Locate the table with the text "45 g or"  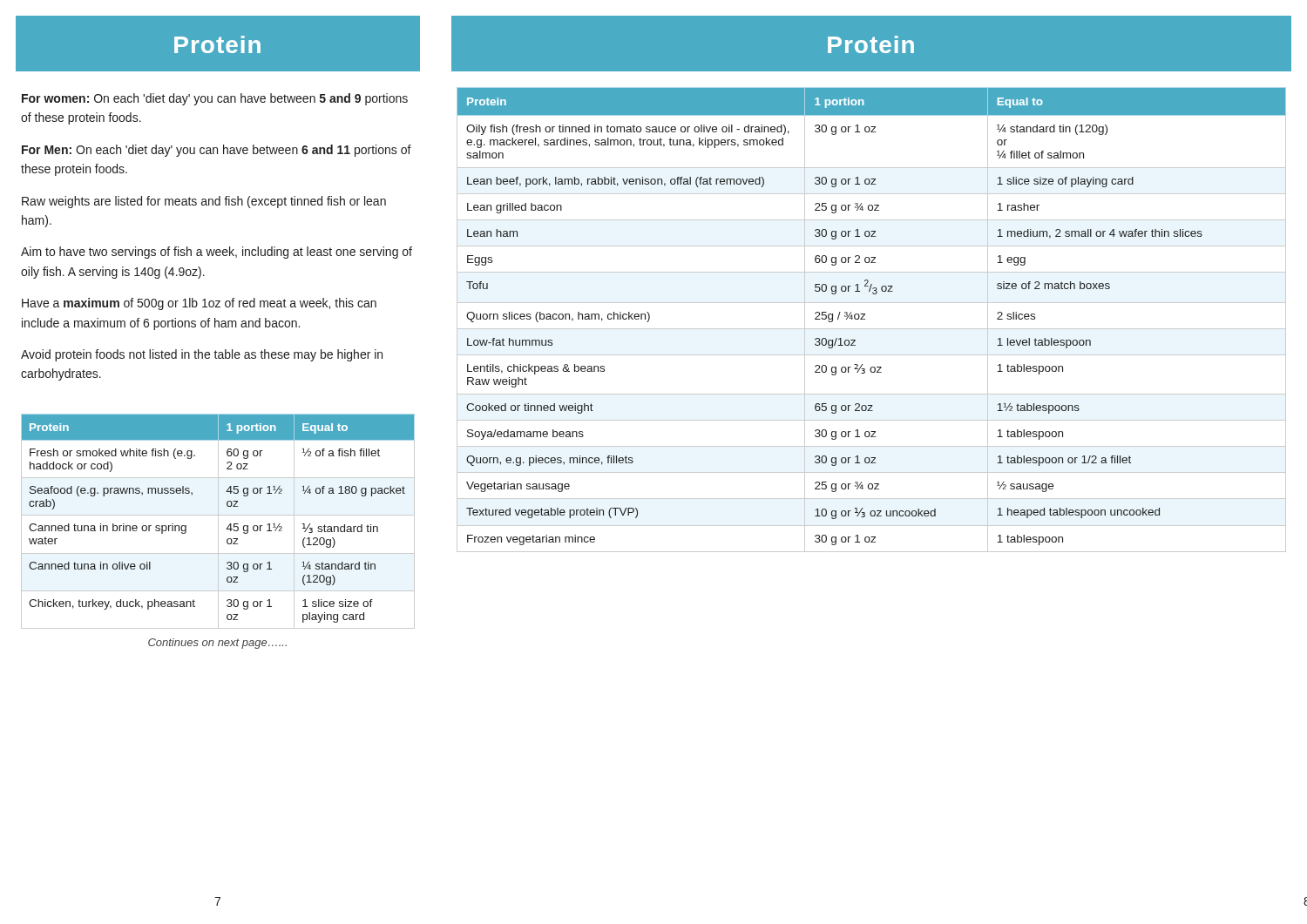(218, 527)
